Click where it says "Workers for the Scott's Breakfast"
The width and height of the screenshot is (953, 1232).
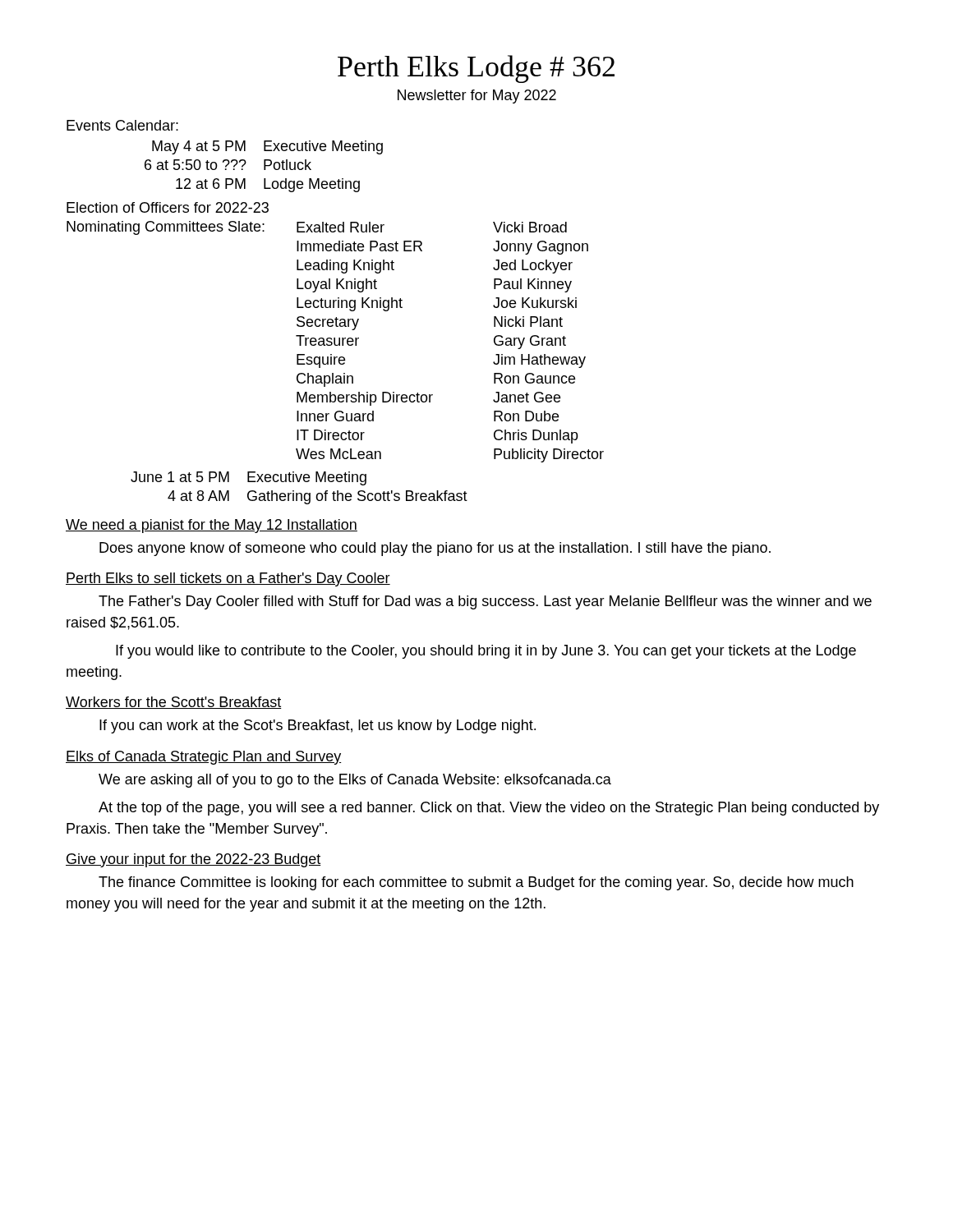point(173,703)
